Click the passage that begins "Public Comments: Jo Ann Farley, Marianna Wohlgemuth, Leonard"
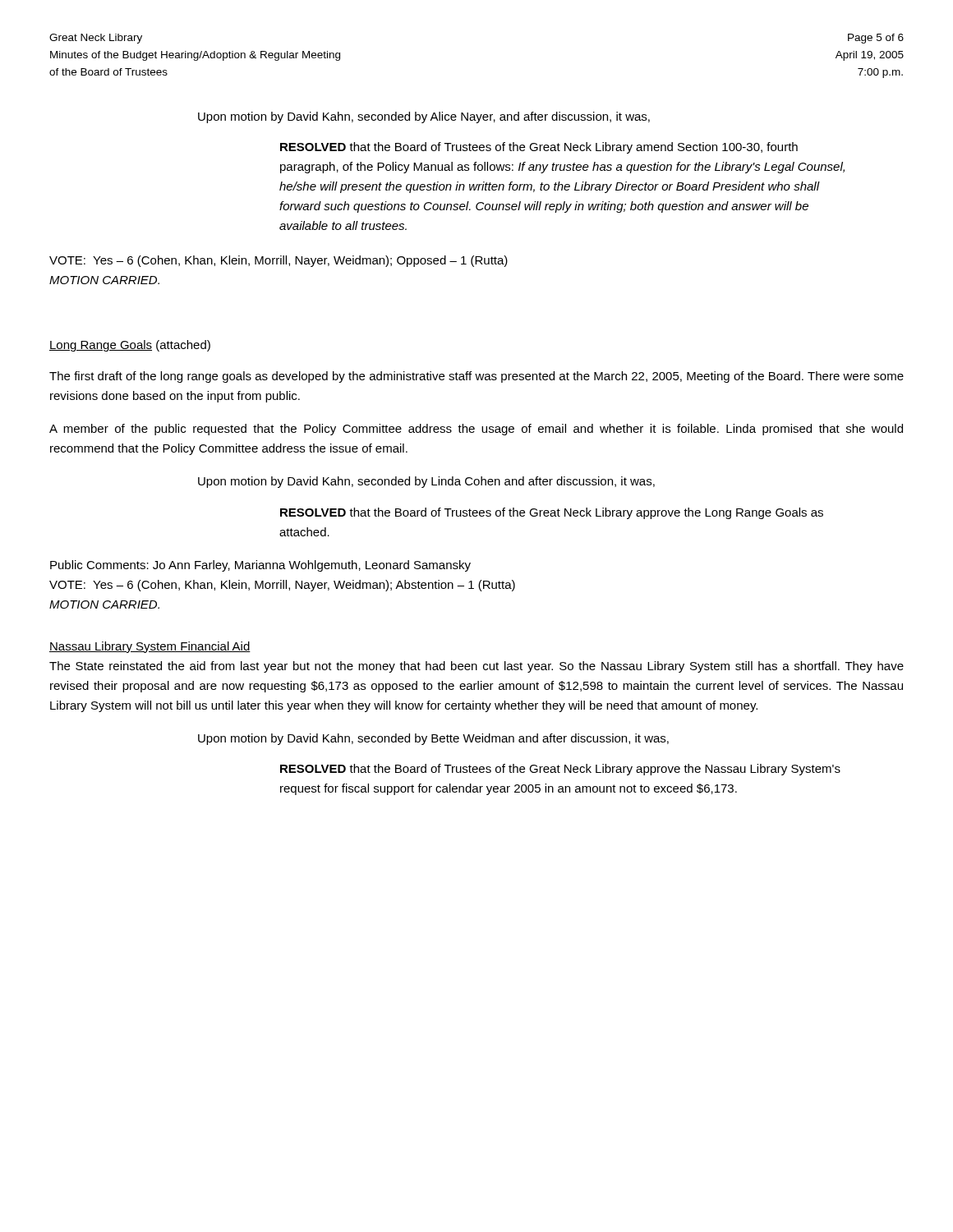This screenshot has width=953, height=1232. [x=282, y=584]
